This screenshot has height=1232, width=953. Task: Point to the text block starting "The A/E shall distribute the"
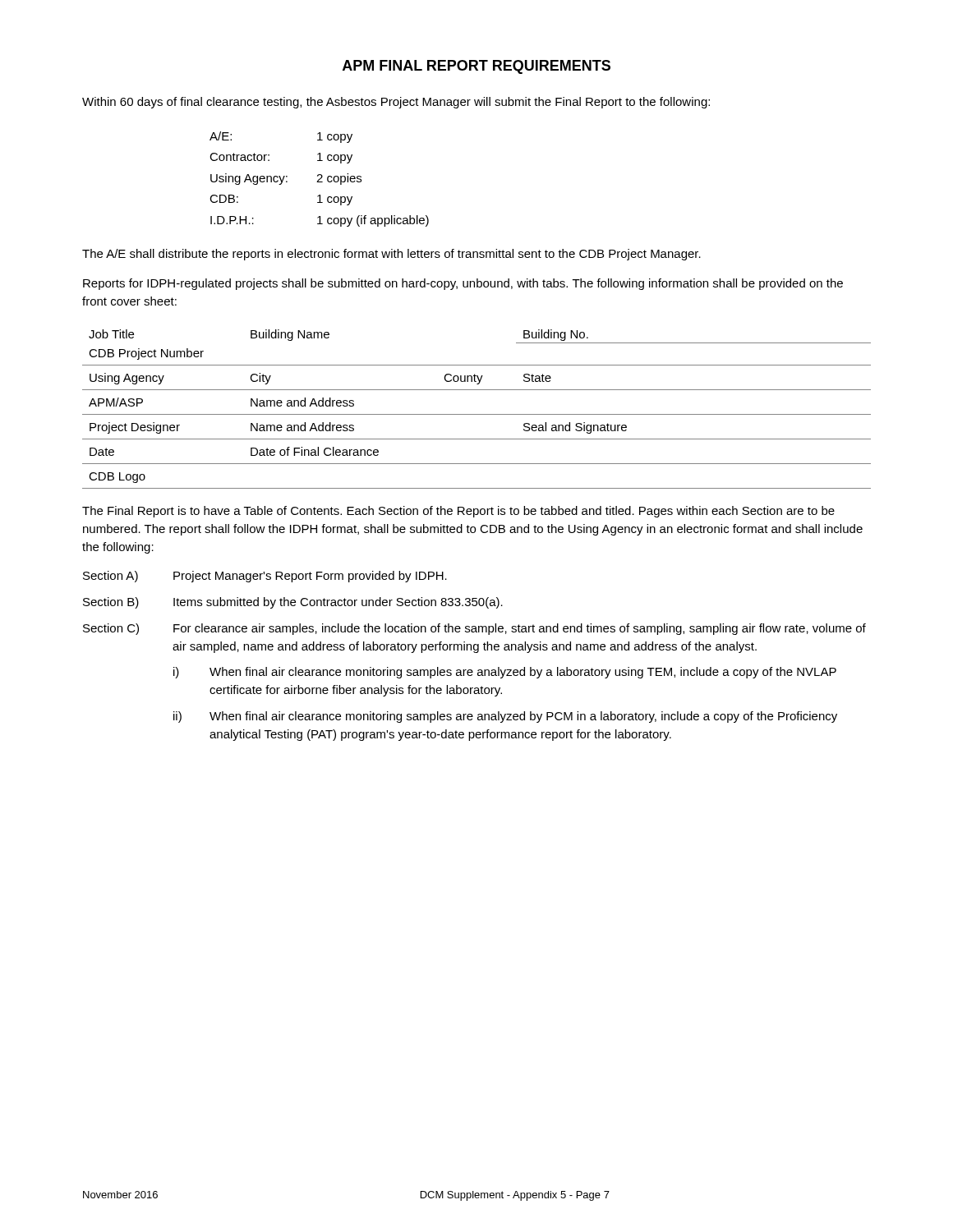(x=392, y=254)
